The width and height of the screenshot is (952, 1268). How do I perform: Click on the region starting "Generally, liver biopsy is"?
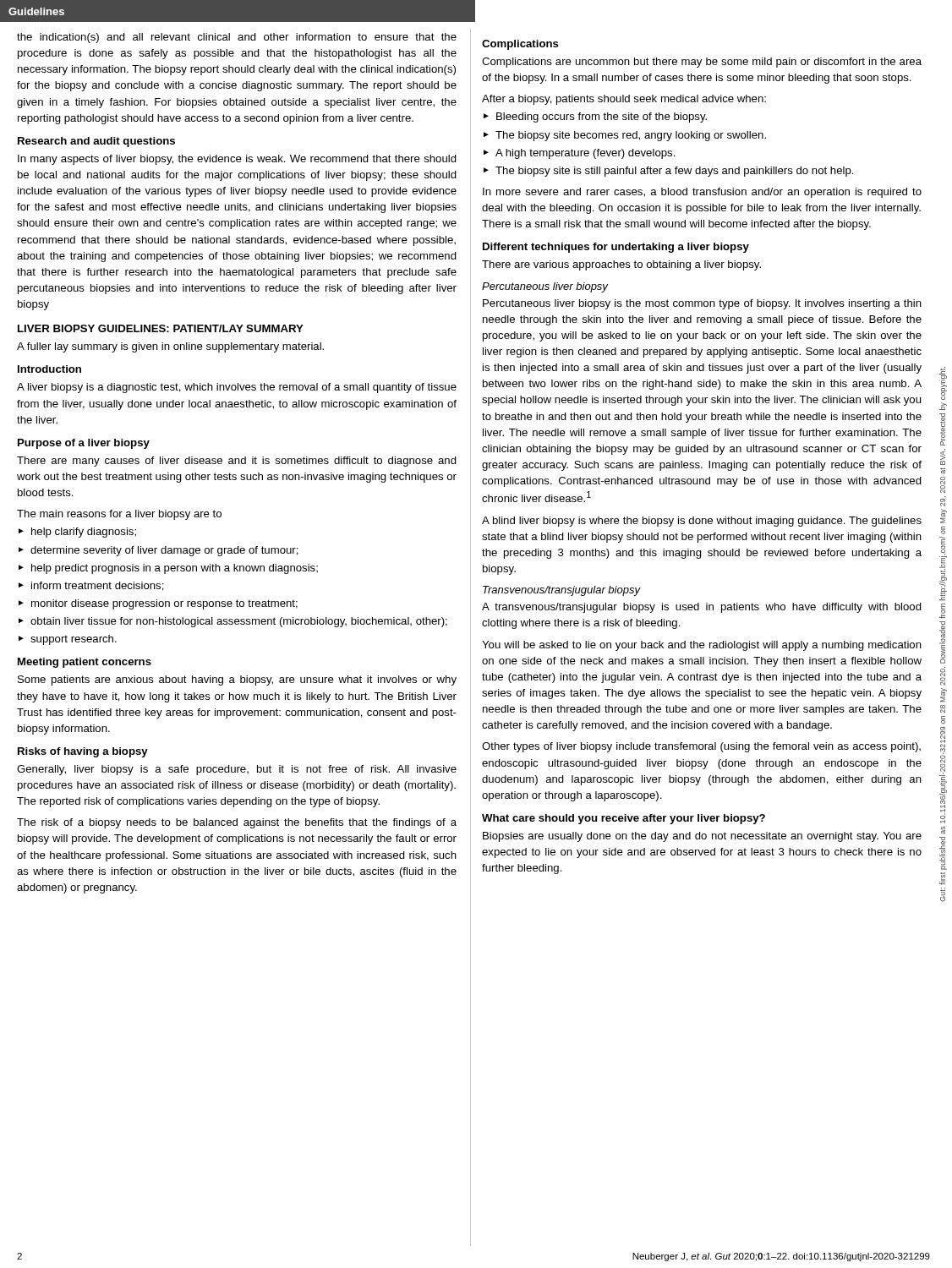click(237, 828)
